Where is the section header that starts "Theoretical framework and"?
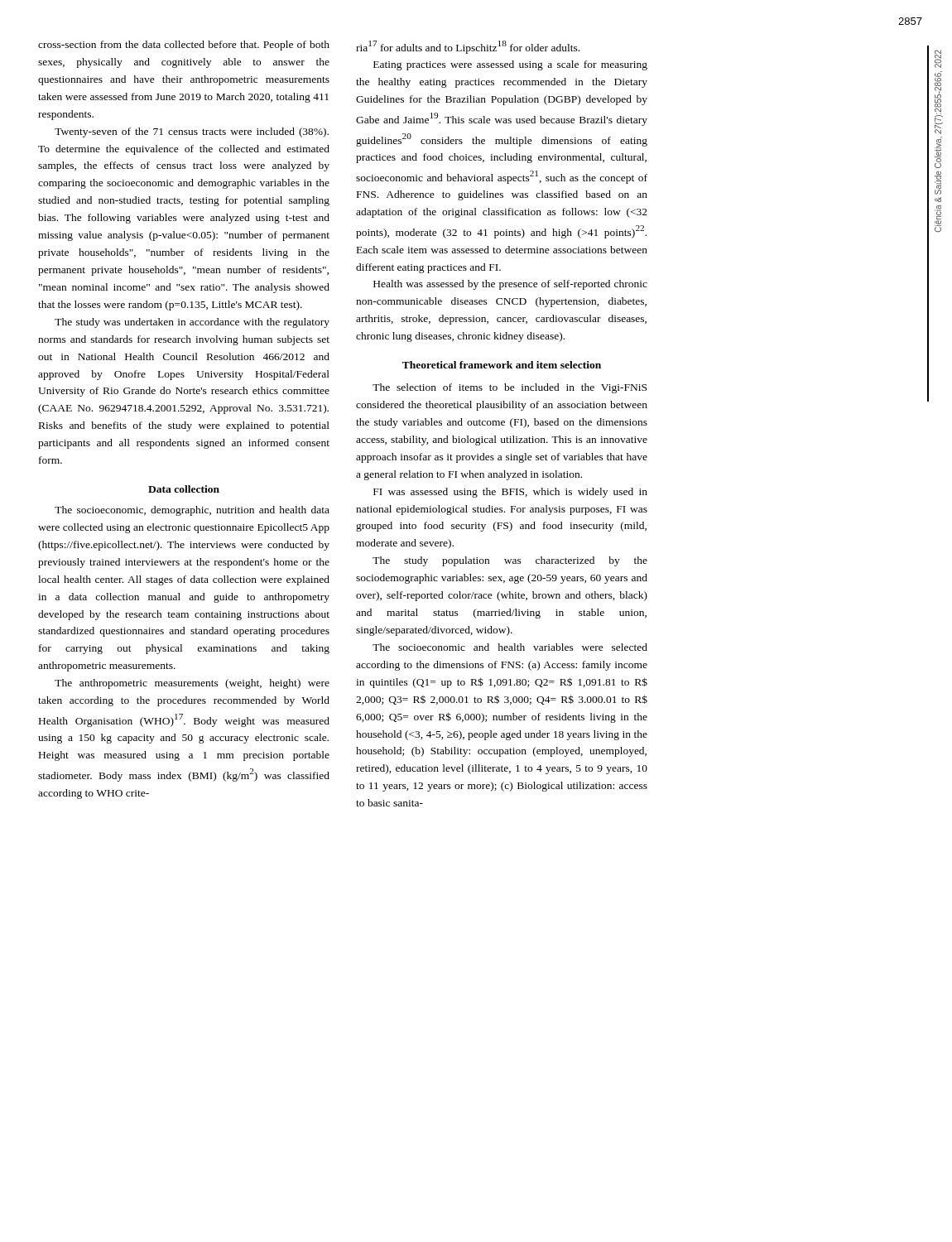This screenshot has height=1242, width=952. point(502,365)
